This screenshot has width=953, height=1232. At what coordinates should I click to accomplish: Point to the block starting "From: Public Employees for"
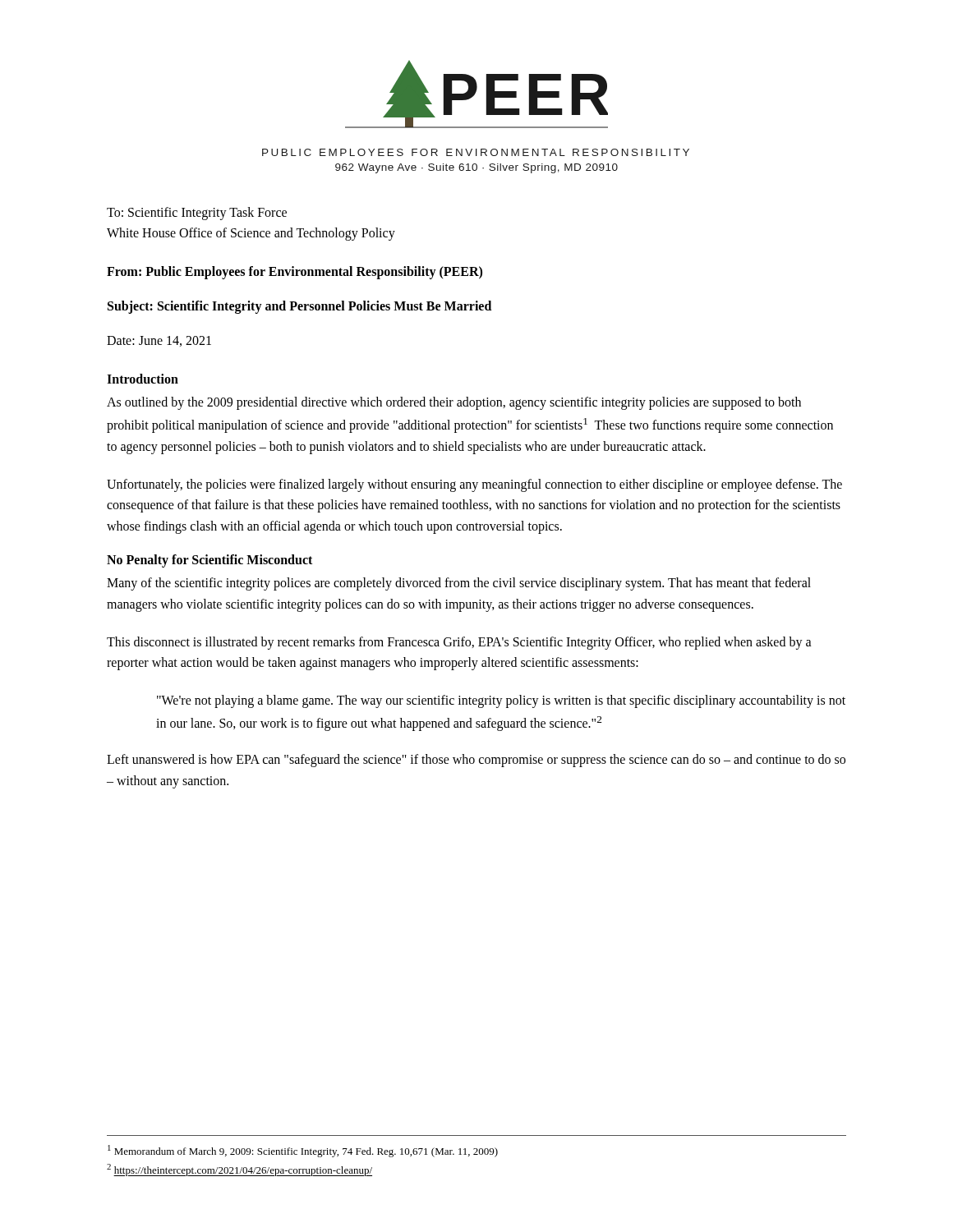(295, 271)
